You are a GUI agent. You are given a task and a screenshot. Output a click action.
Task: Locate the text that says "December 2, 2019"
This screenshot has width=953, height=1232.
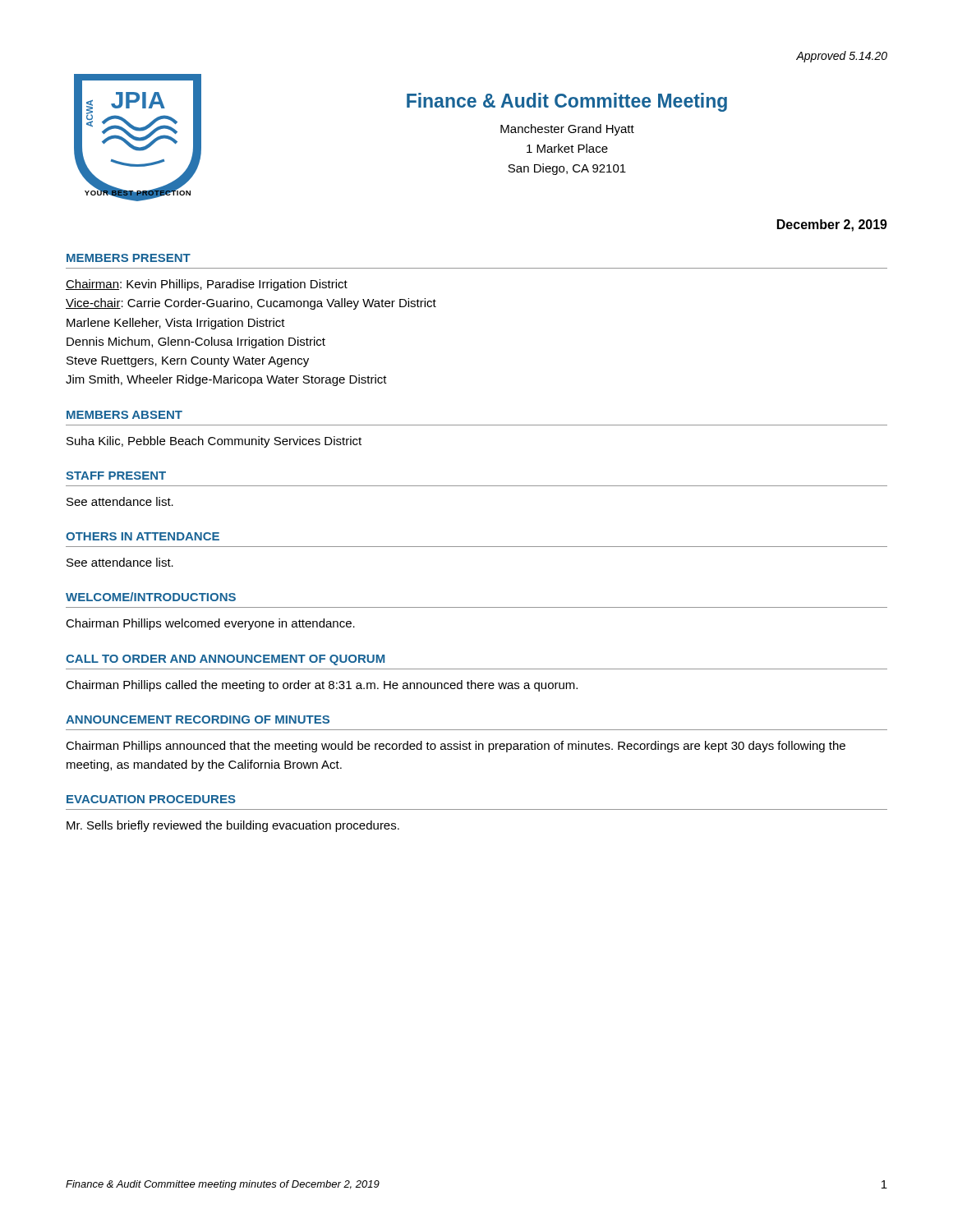[x=832, y=225]
